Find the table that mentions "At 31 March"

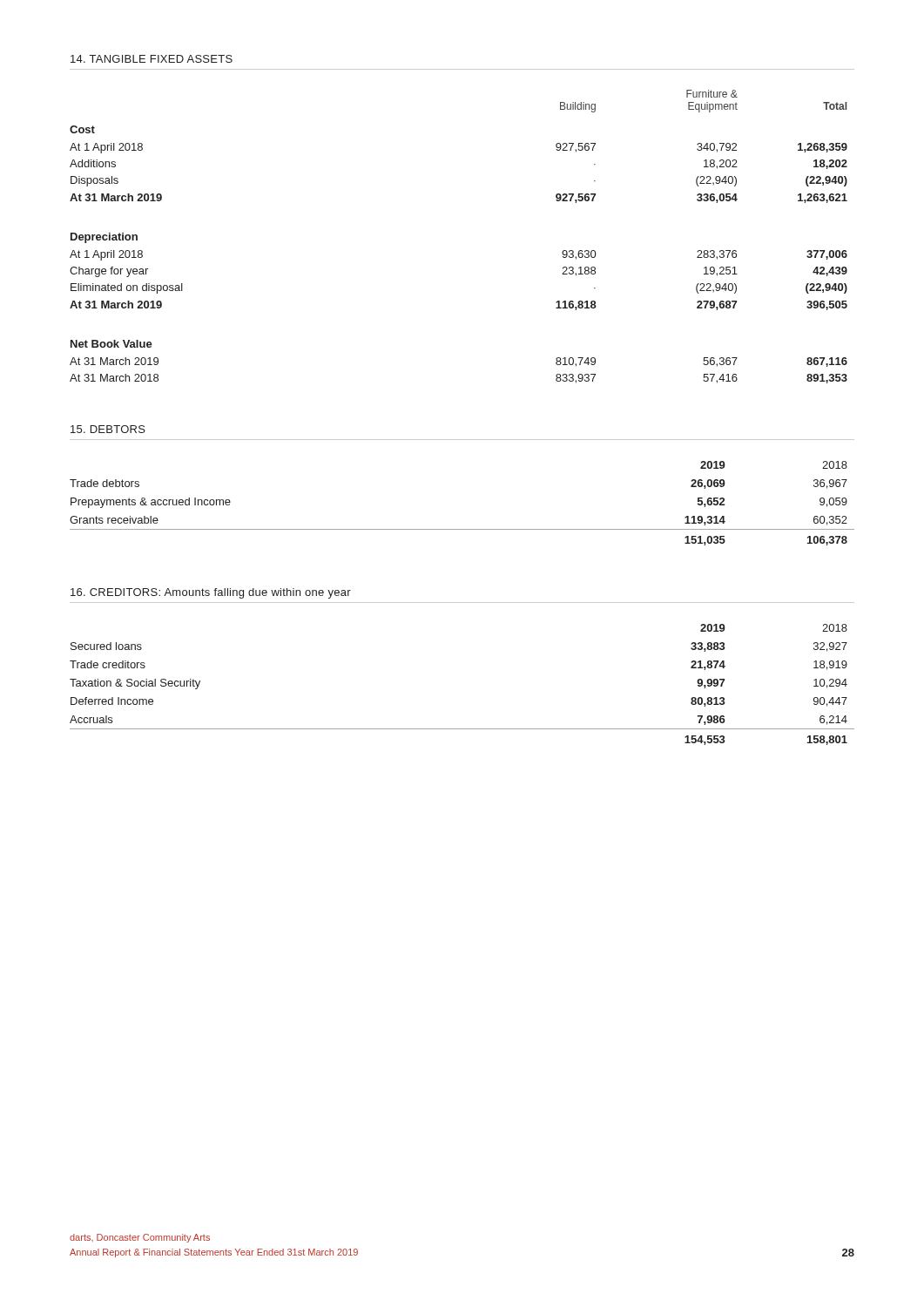pyautogui.click(x=462, y=236)
